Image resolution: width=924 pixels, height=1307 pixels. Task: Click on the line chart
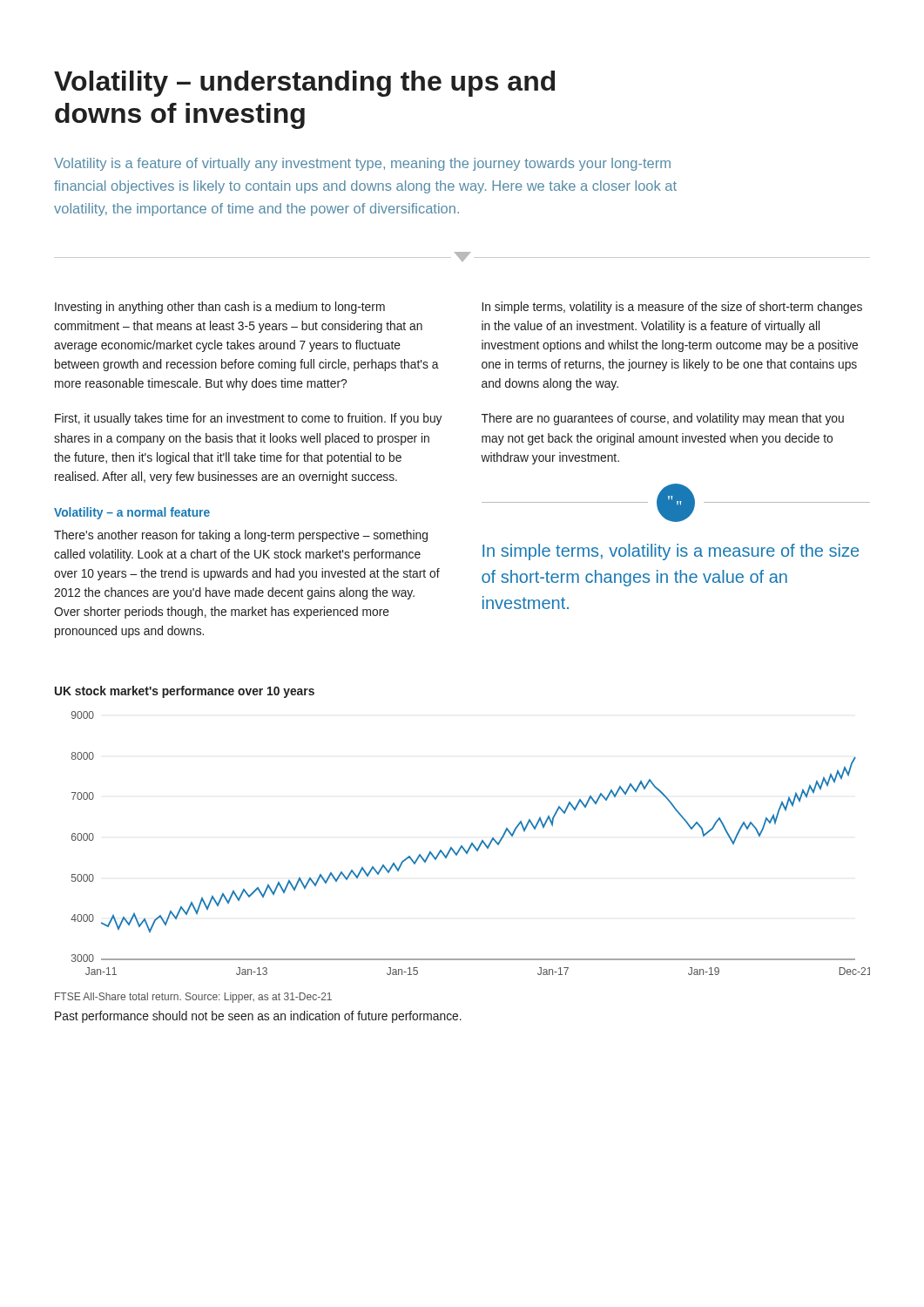(x=462, y=846)
